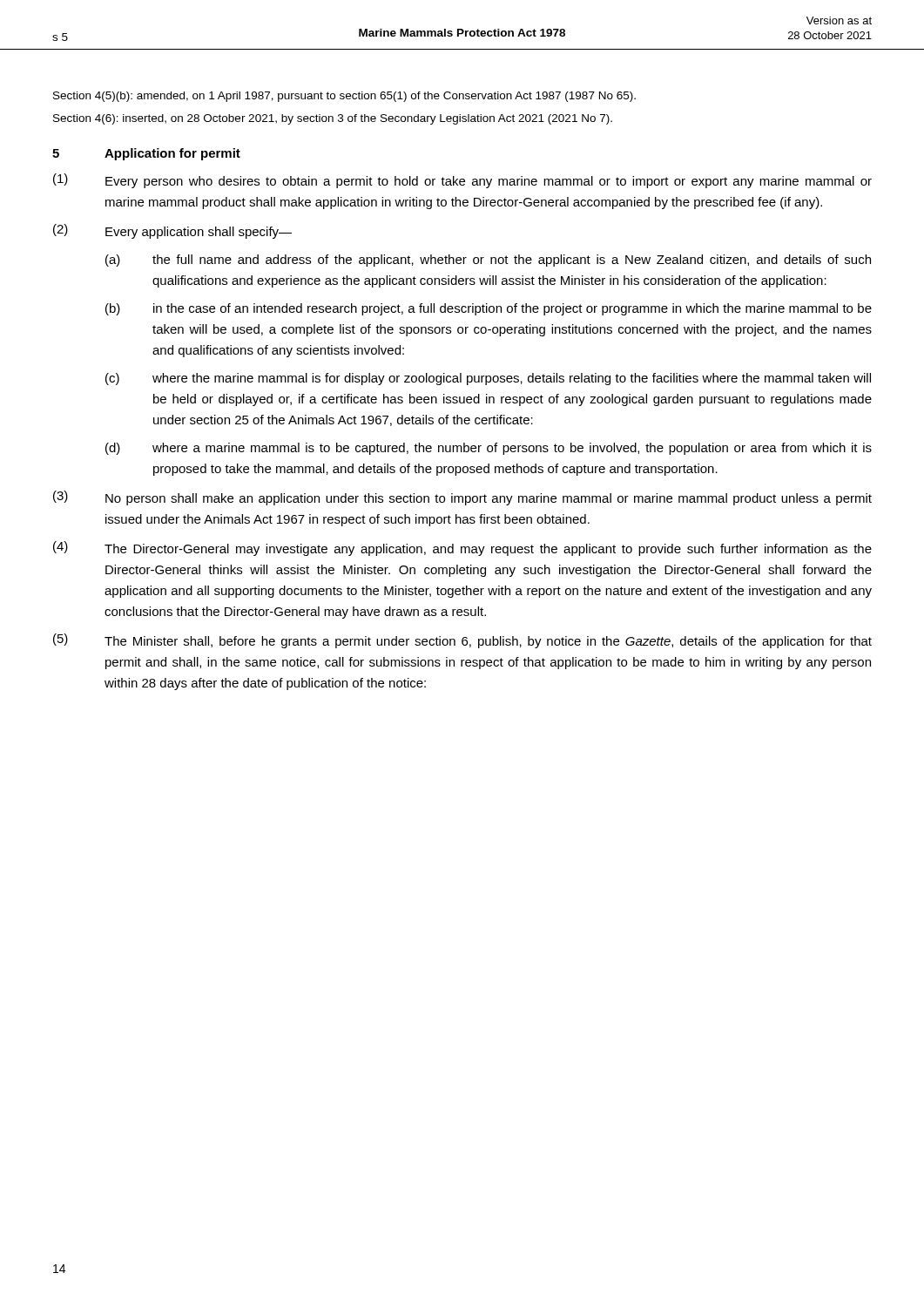Select the text block starting "The Minister shall,"

(488, 661)
